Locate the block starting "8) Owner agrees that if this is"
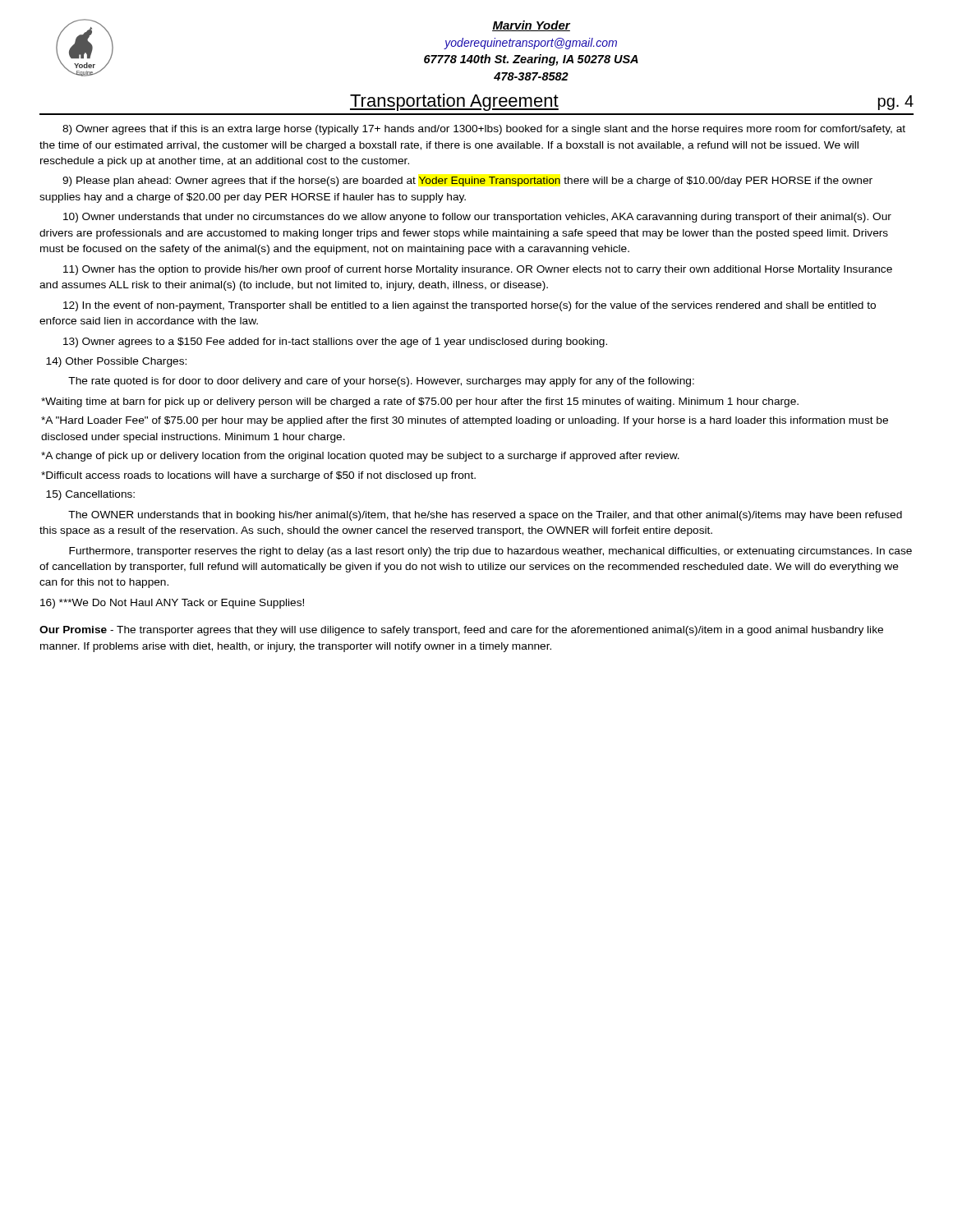 472,145
